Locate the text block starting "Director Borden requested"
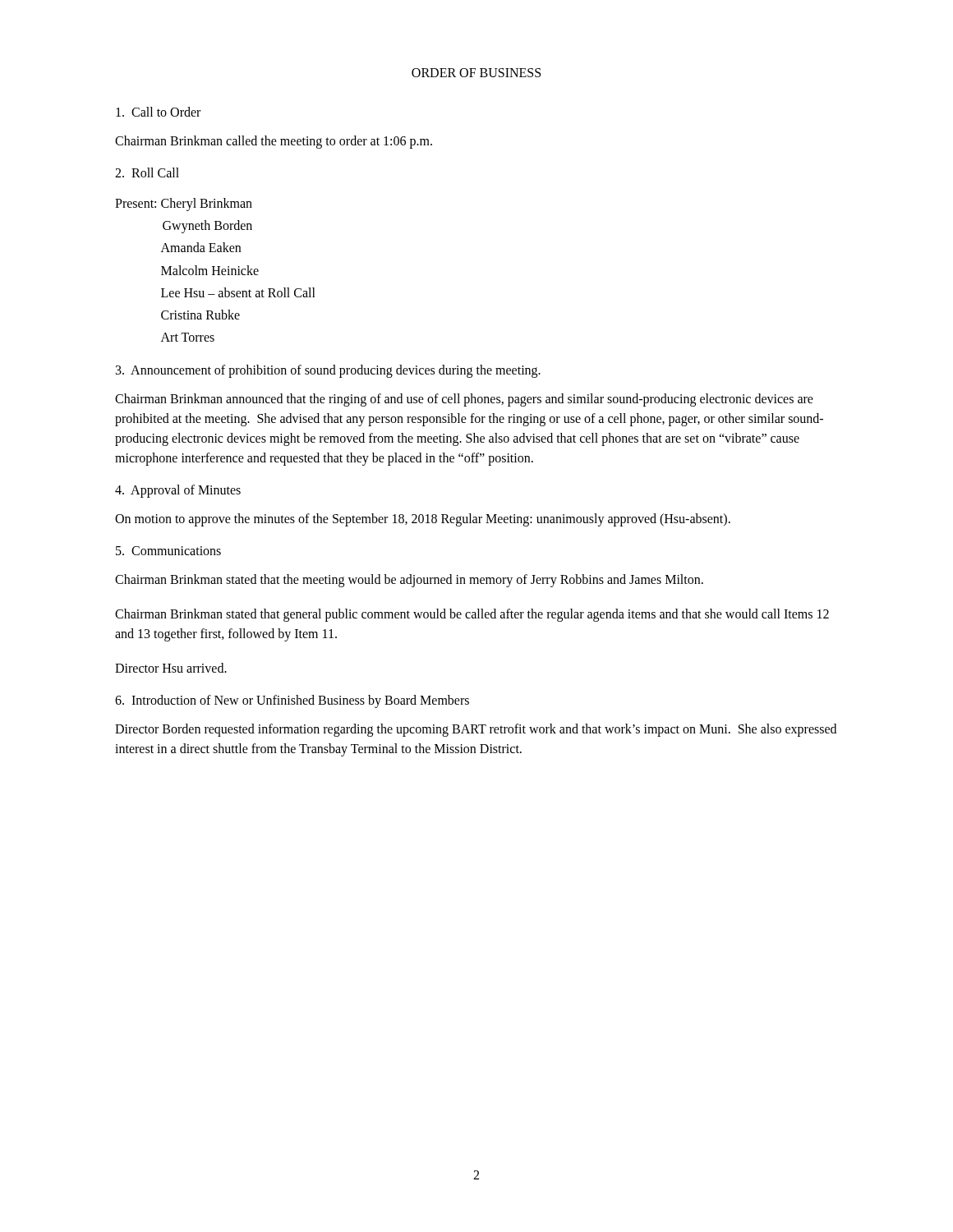Viewport: 953px width, 1232px height. click(476, 739)
